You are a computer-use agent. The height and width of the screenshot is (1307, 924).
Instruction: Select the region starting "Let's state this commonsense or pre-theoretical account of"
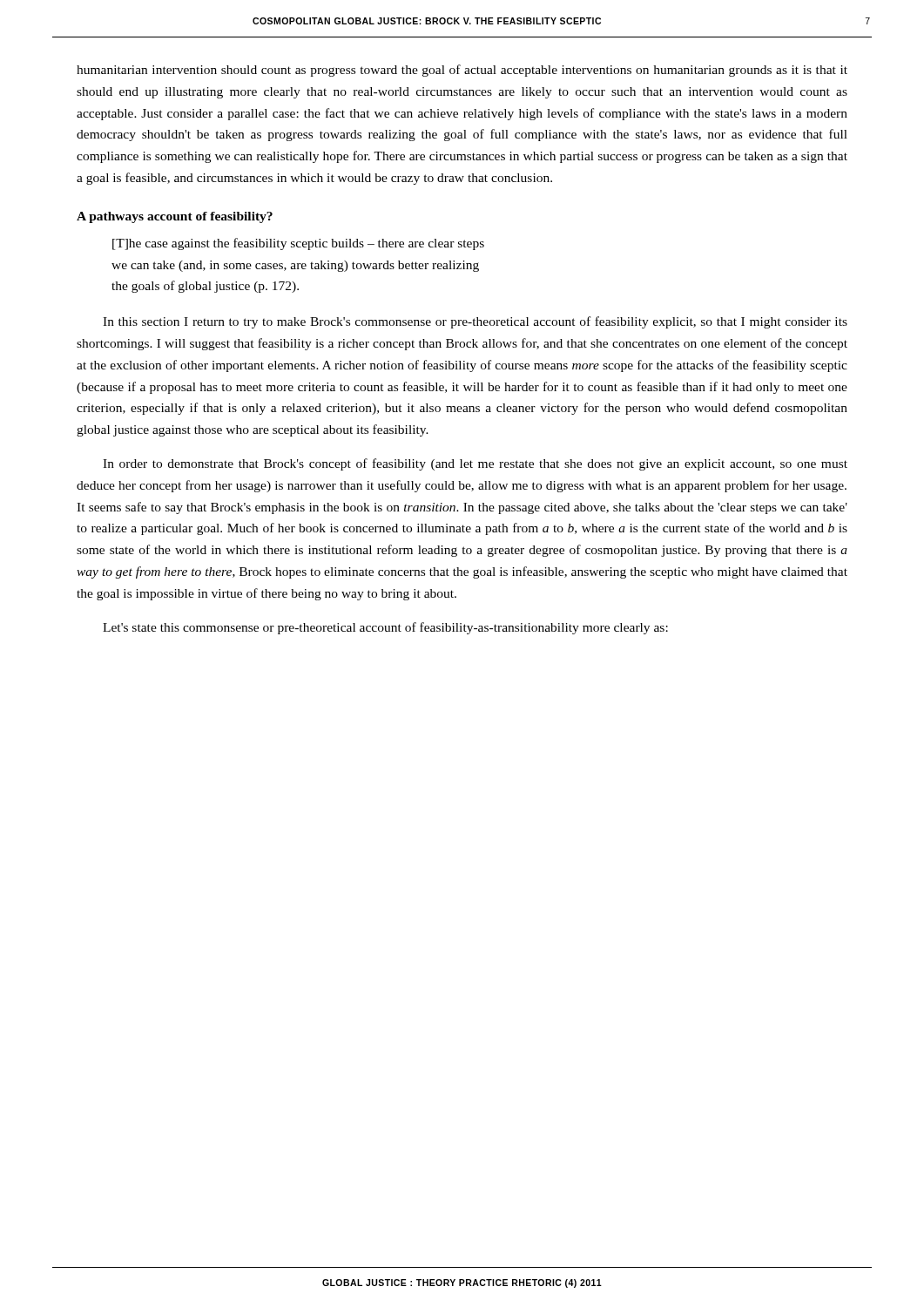tap(462, 627)
